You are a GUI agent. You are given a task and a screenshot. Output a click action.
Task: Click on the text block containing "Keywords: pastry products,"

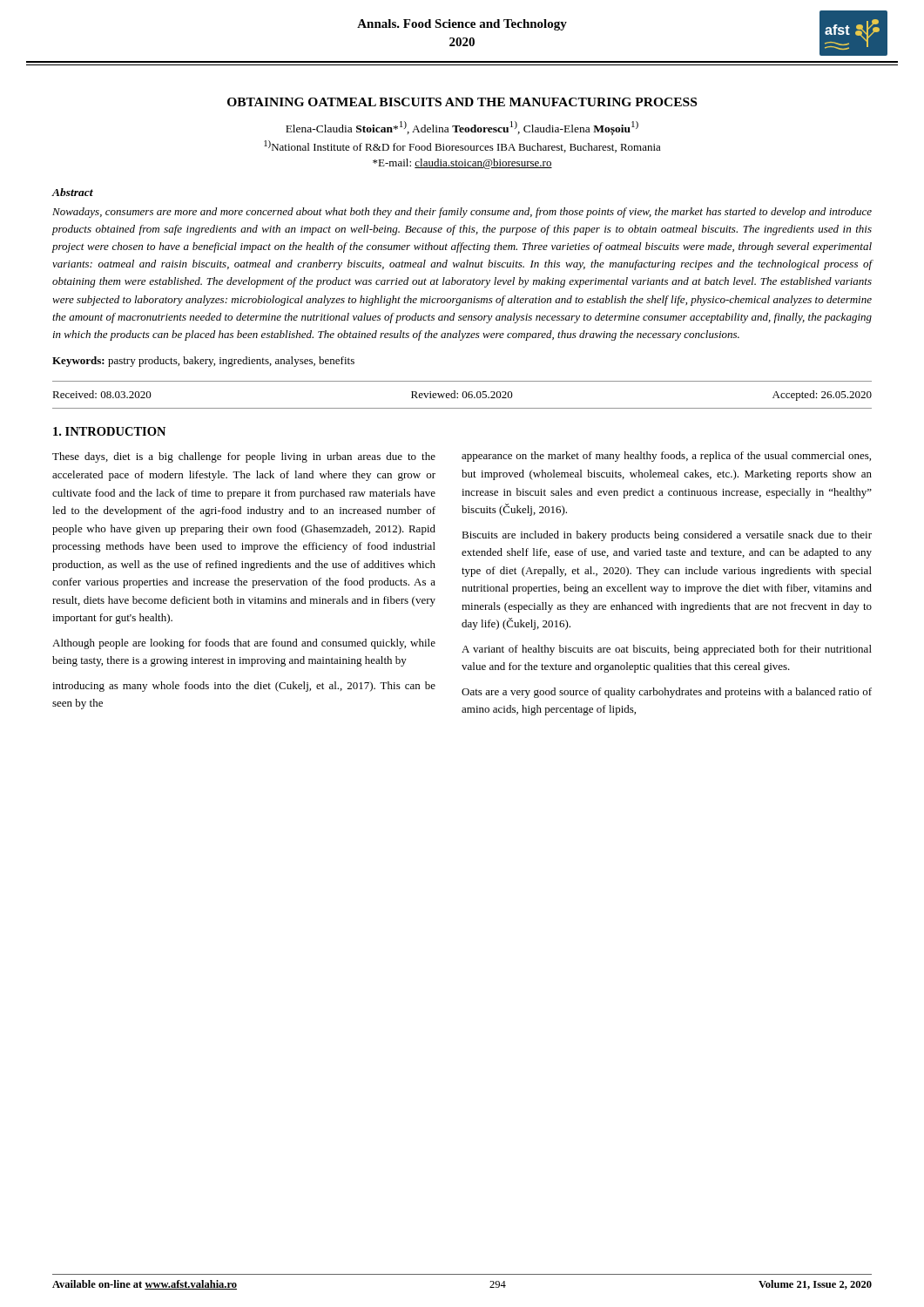203,360
